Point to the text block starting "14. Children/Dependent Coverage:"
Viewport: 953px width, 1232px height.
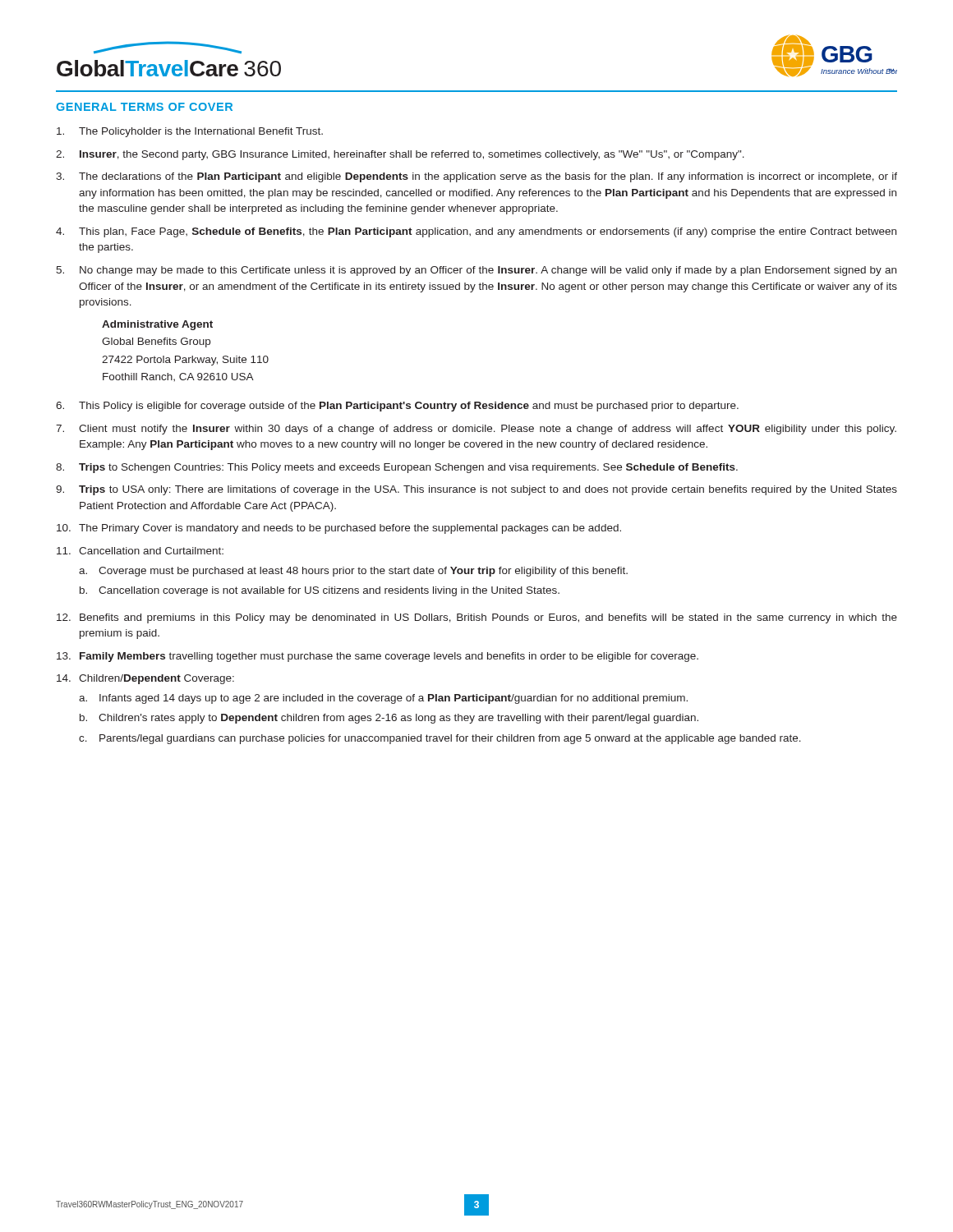(476, 710)
